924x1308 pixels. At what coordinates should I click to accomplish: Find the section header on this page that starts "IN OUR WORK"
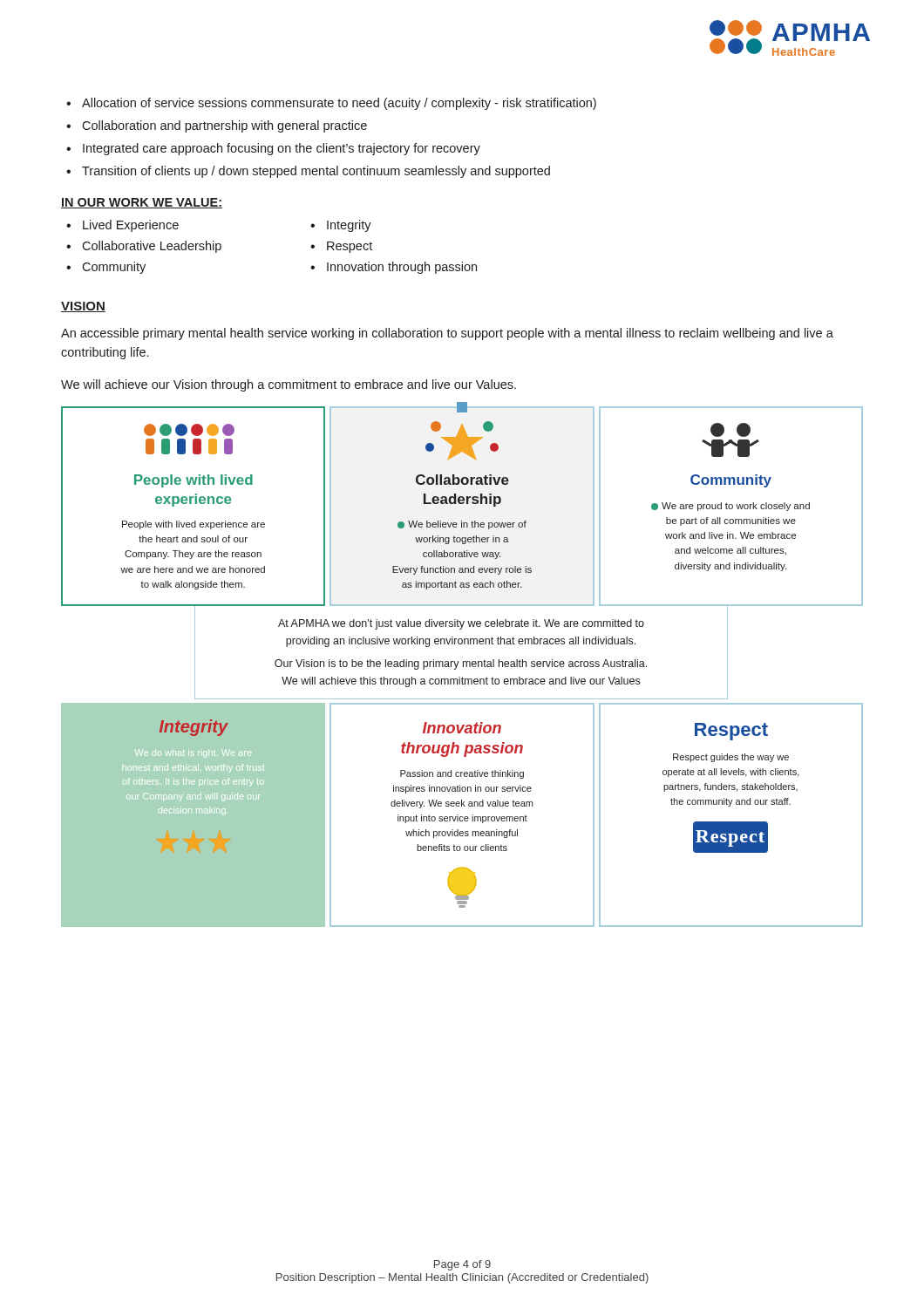tap(142, 202)
